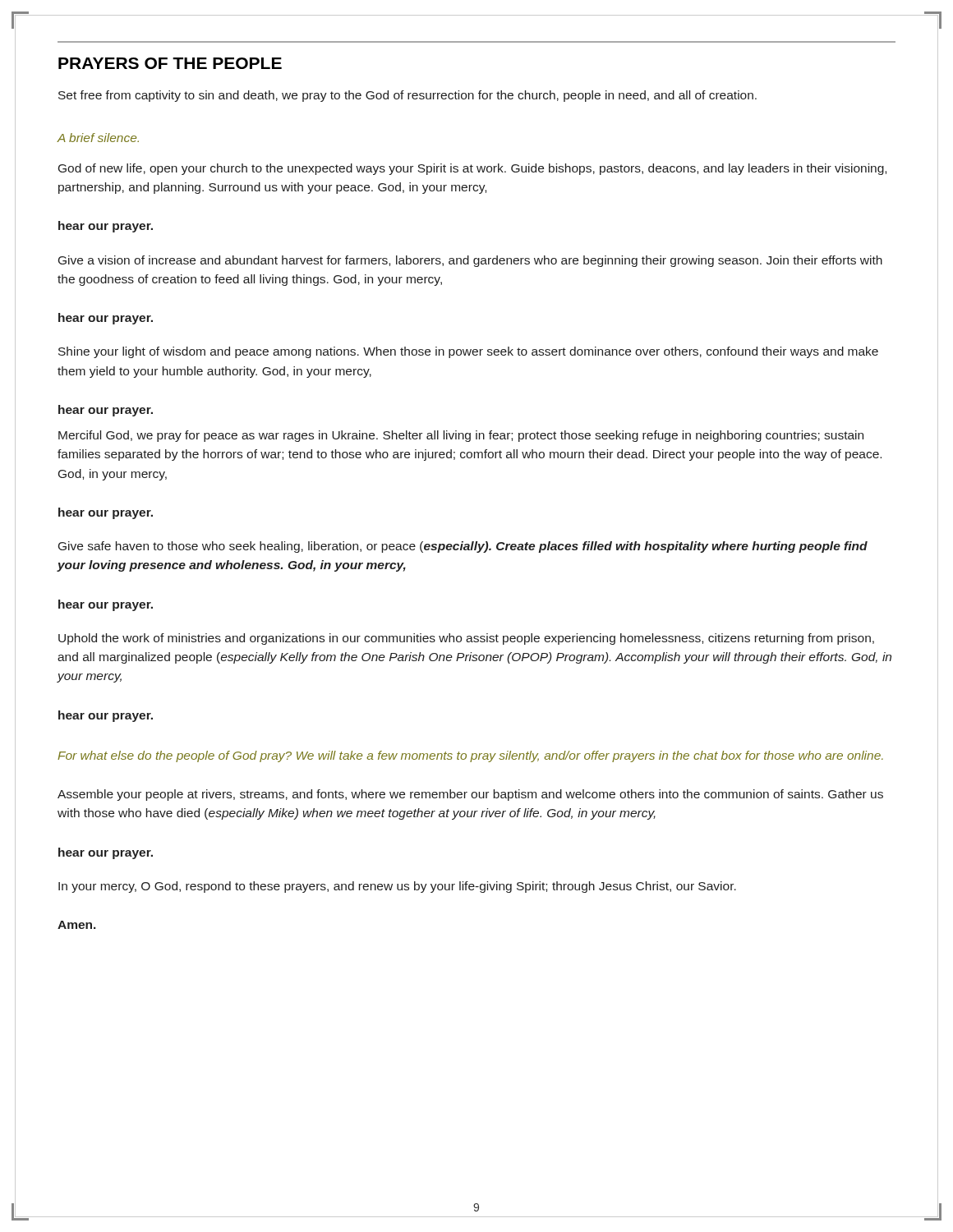
Task: Point to the block beginning "Give a vision of"
Action: [x=470, y=269]
